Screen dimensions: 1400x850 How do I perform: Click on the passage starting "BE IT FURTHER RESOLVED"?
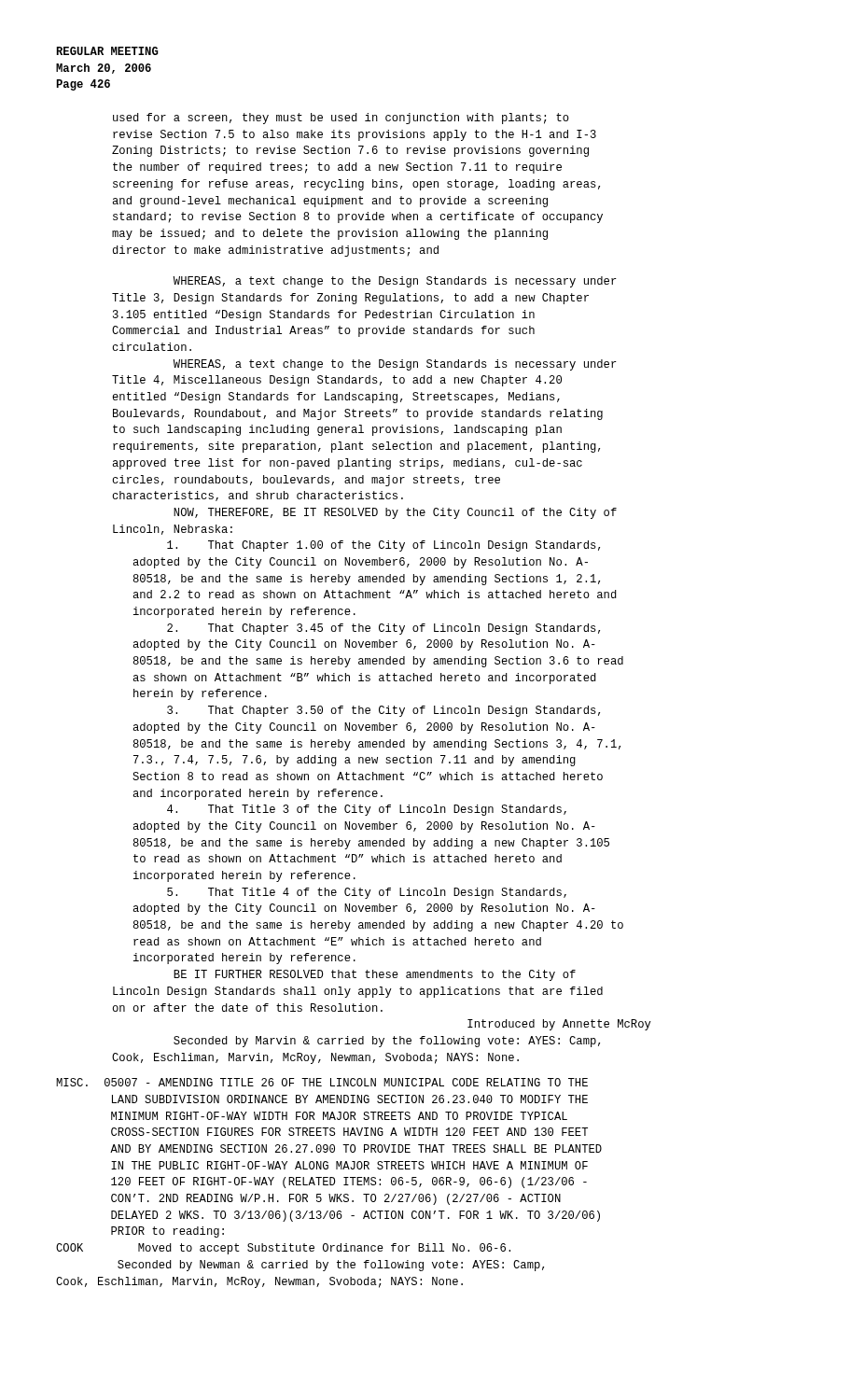tap(358, 992)
